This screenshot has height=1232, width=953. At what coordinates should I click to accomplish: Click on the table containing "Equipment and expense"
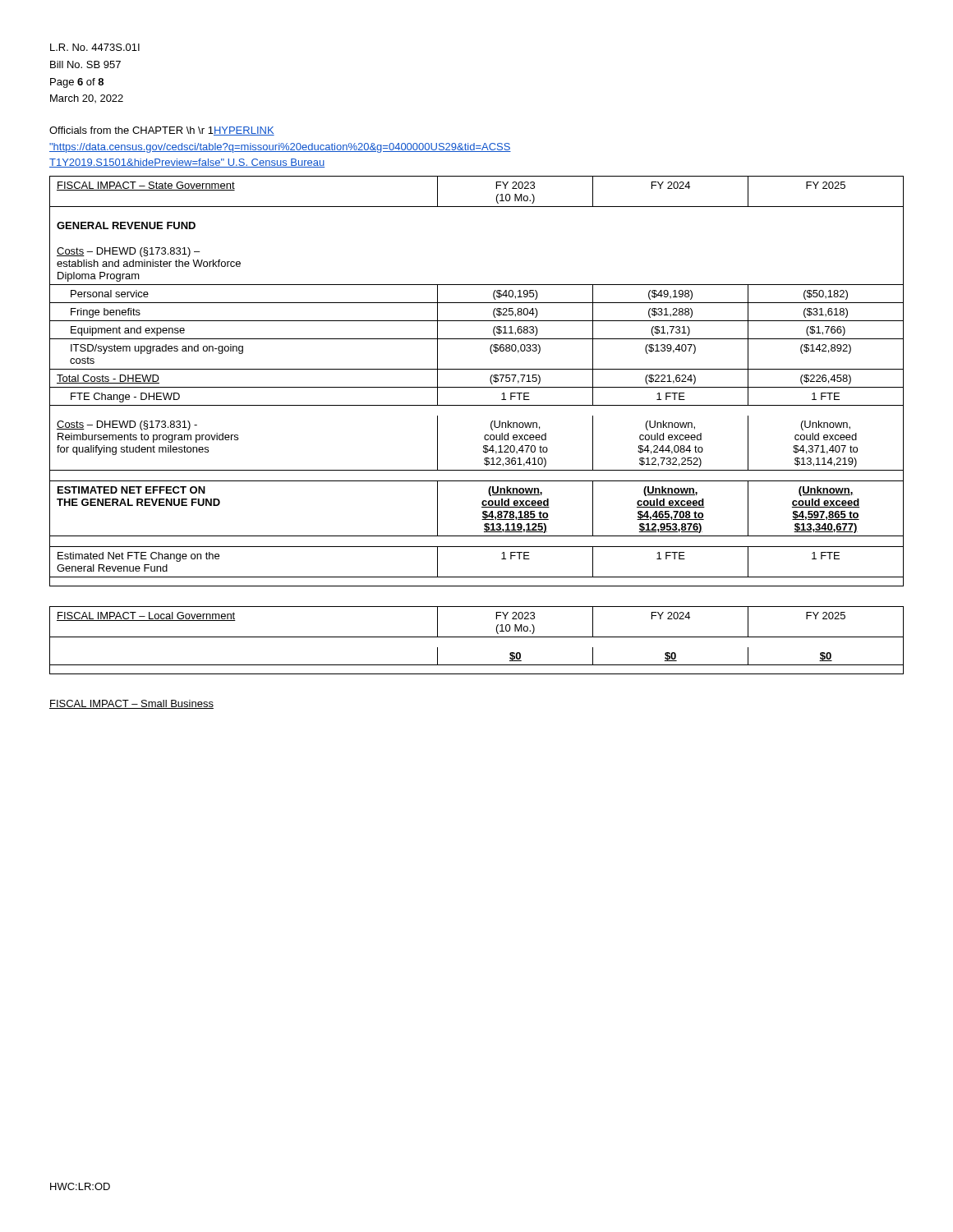pyautogui.click(x=476, y=381)
